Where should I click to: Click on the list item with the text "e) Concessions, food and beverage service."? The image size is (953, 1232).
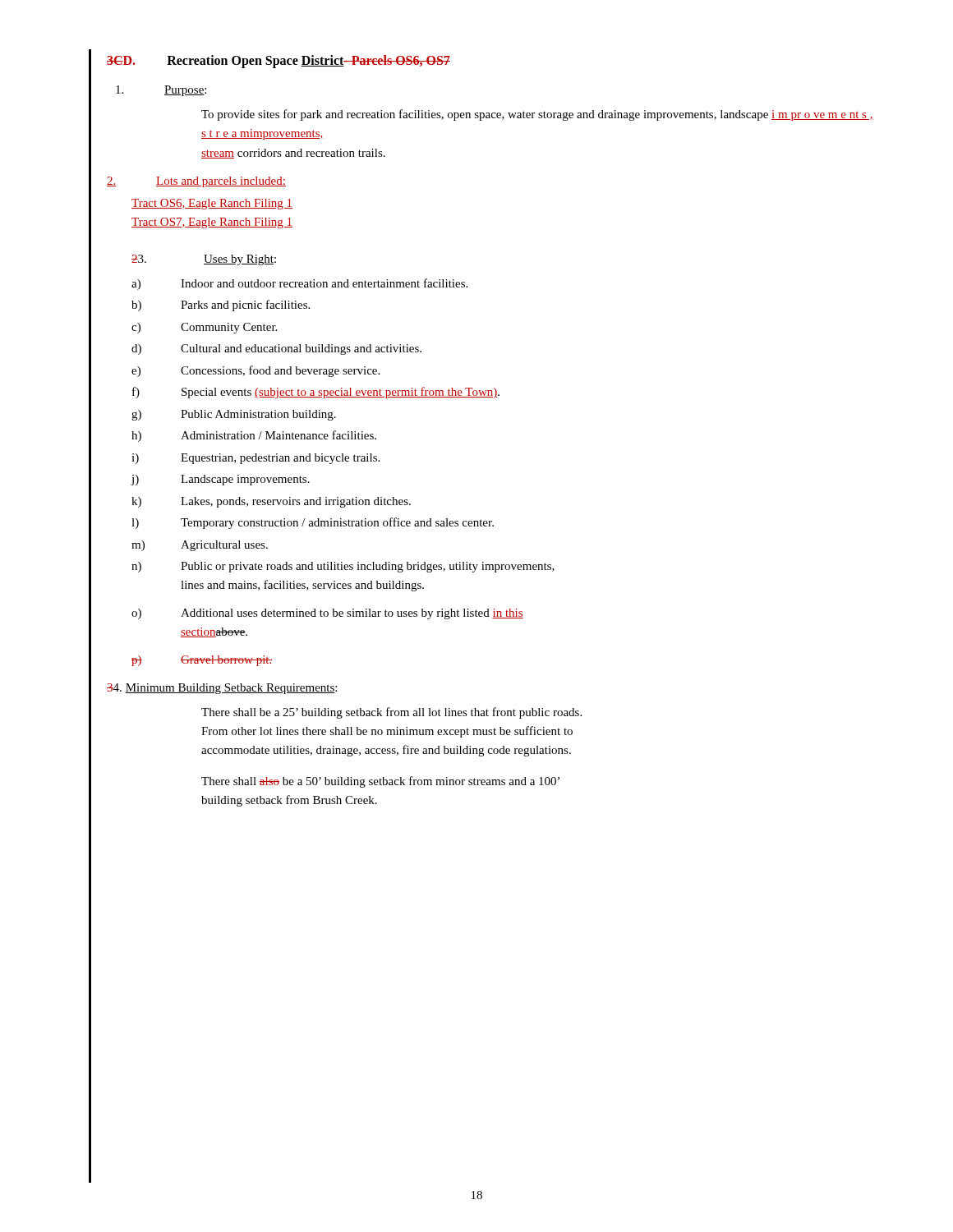point(256,371)
